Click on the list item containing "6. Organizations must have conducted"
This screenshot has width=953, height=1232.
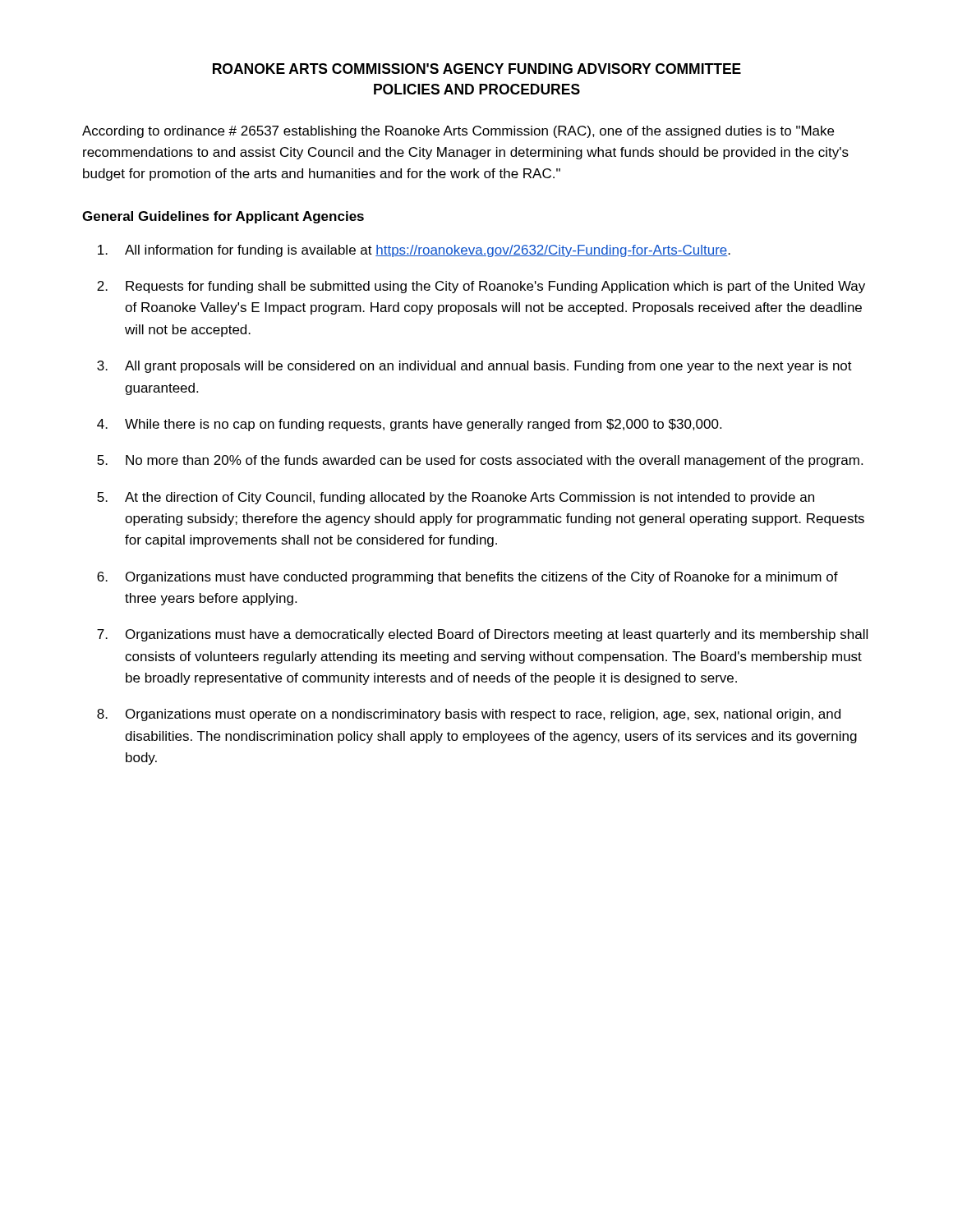(x=476, y=588)
